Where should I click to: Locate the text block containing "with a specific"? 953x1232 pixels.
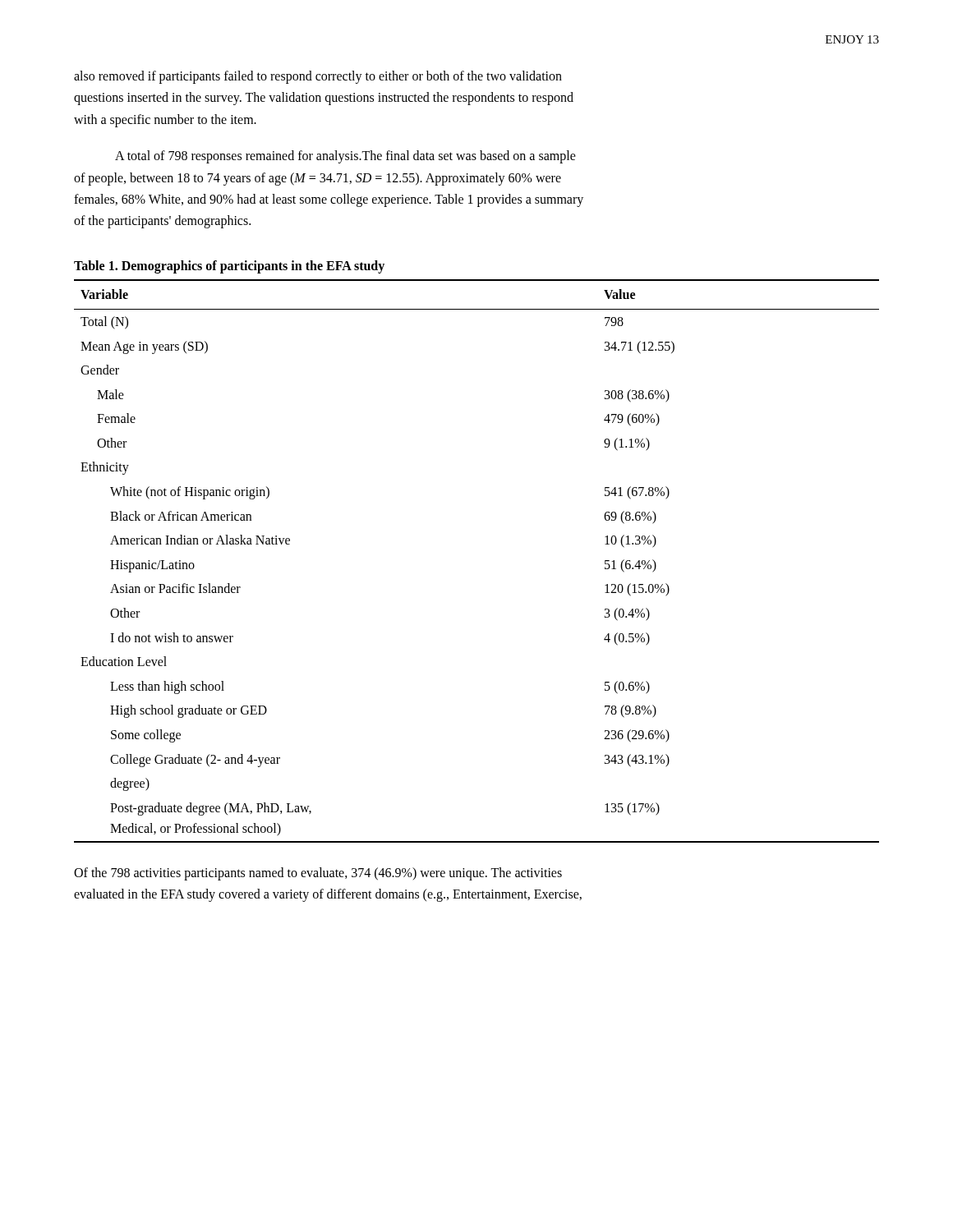pos(165,119)
